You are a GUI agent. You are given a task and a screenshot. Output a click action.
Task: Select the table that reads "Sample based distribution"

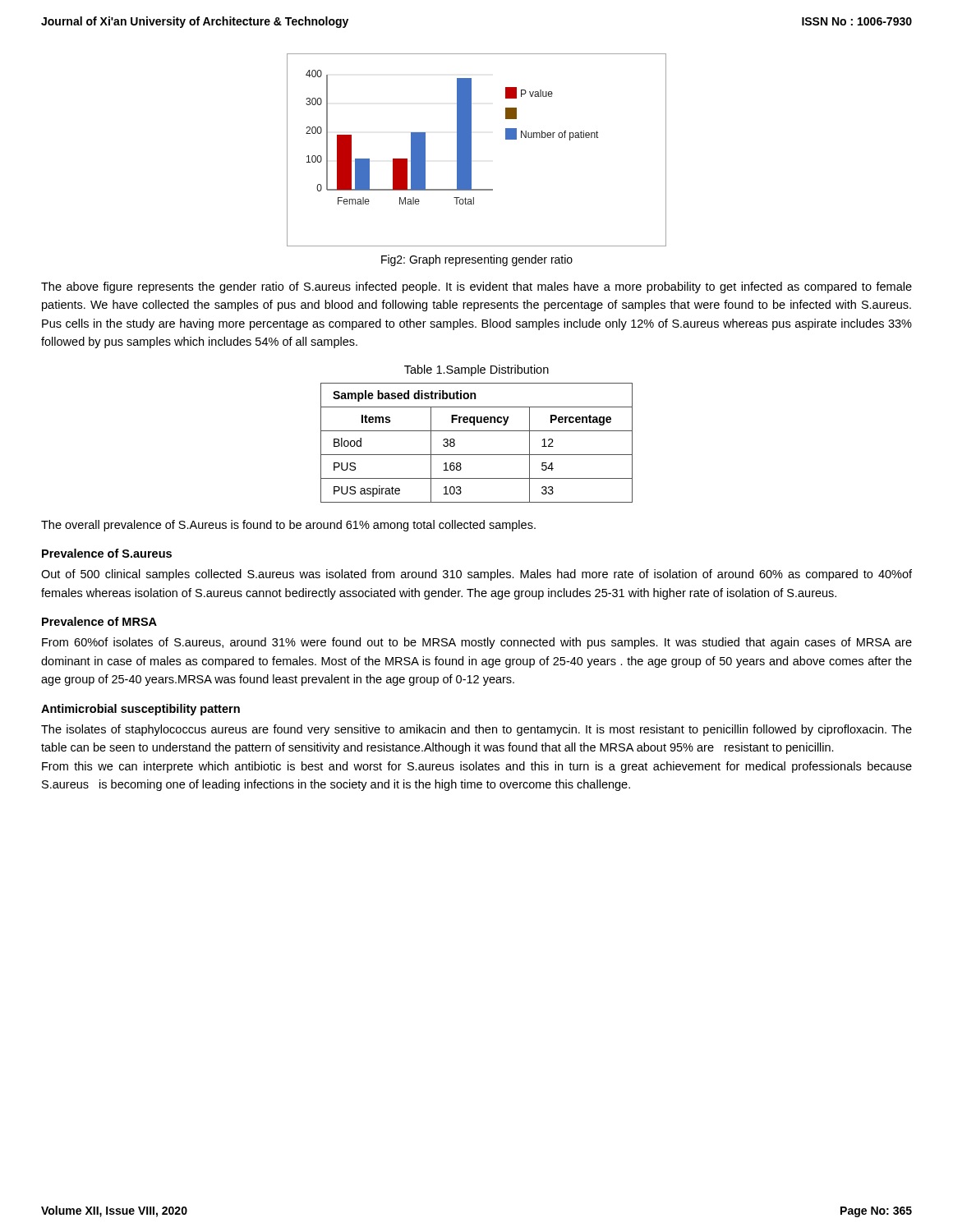point(476,443)
